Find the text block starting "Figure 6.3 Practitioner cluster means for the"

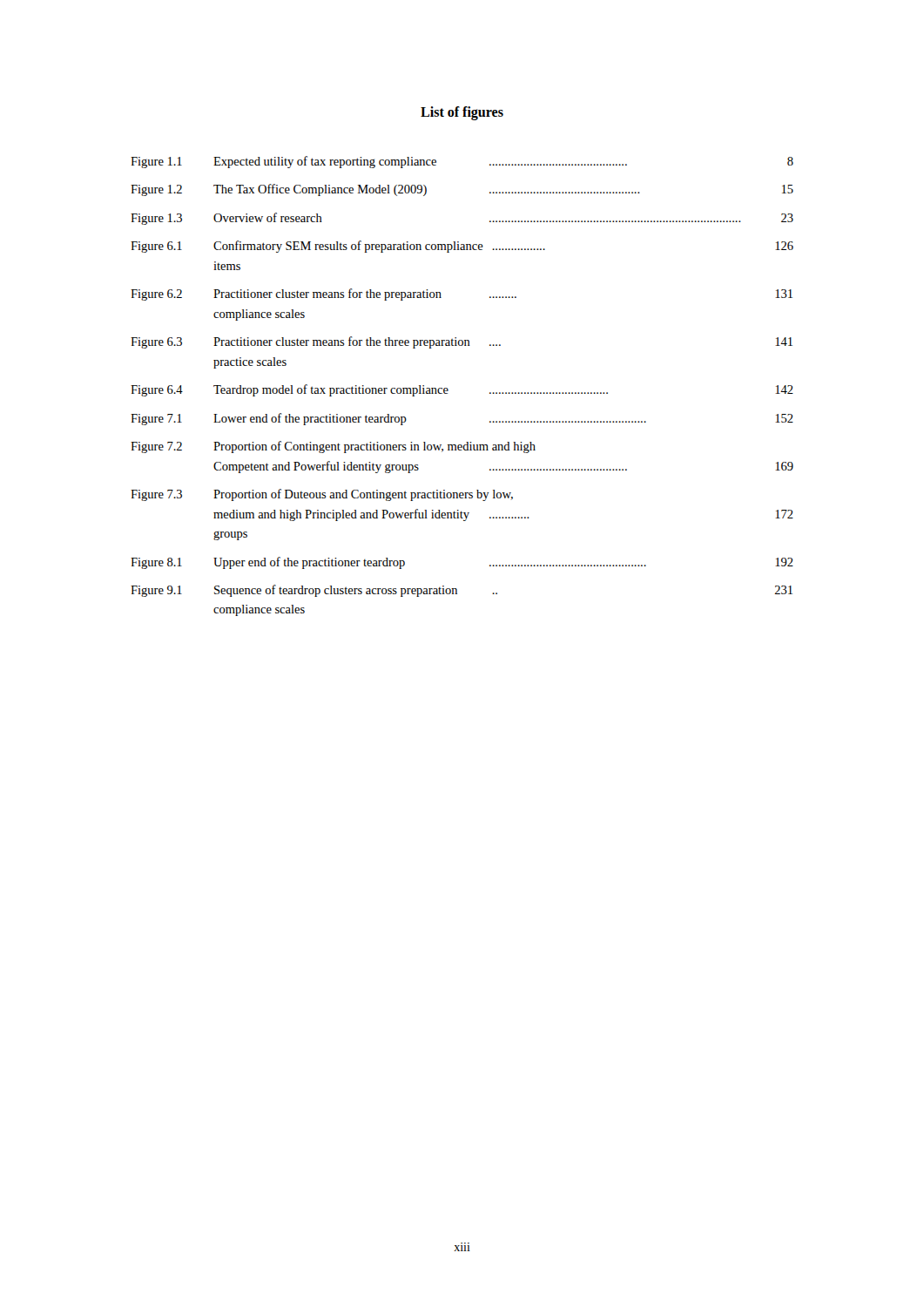tap(462, 352)
